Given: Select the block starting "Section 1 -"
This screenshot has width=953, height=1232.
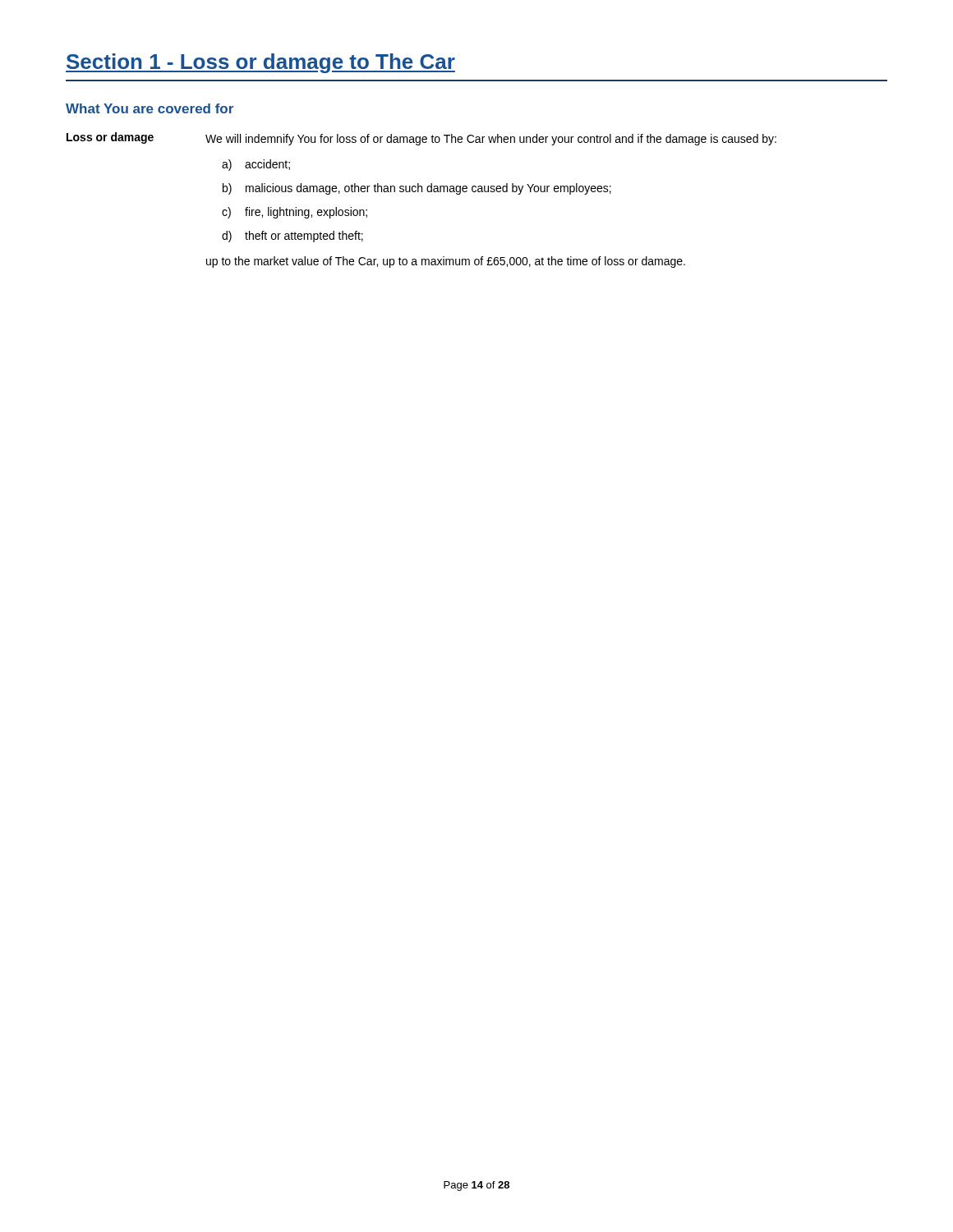Looking at the screenshot, I should coord(260,63).
